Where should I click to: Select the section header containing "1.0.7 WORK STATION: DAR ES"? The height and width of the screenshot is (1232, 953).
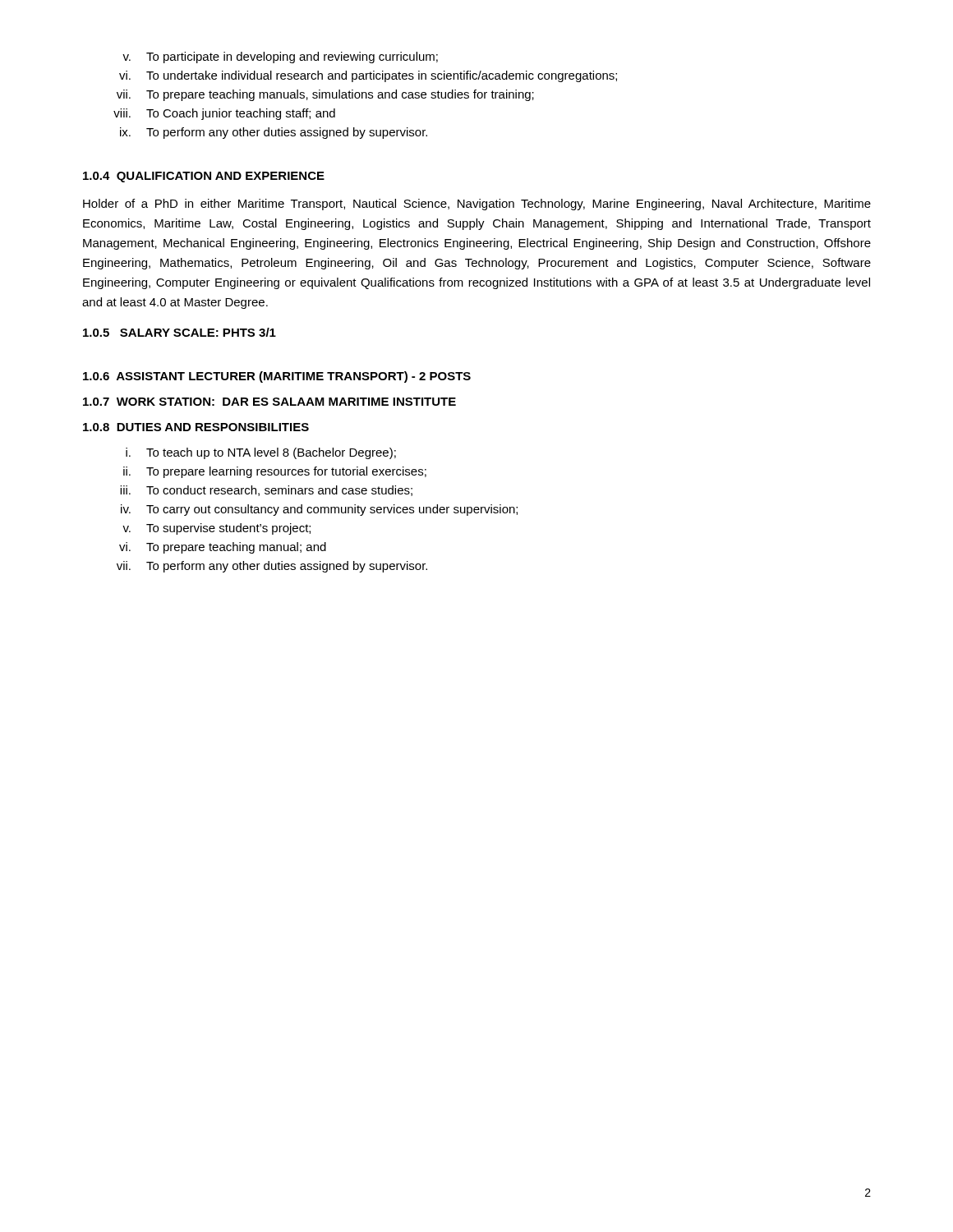click(269, 401)
